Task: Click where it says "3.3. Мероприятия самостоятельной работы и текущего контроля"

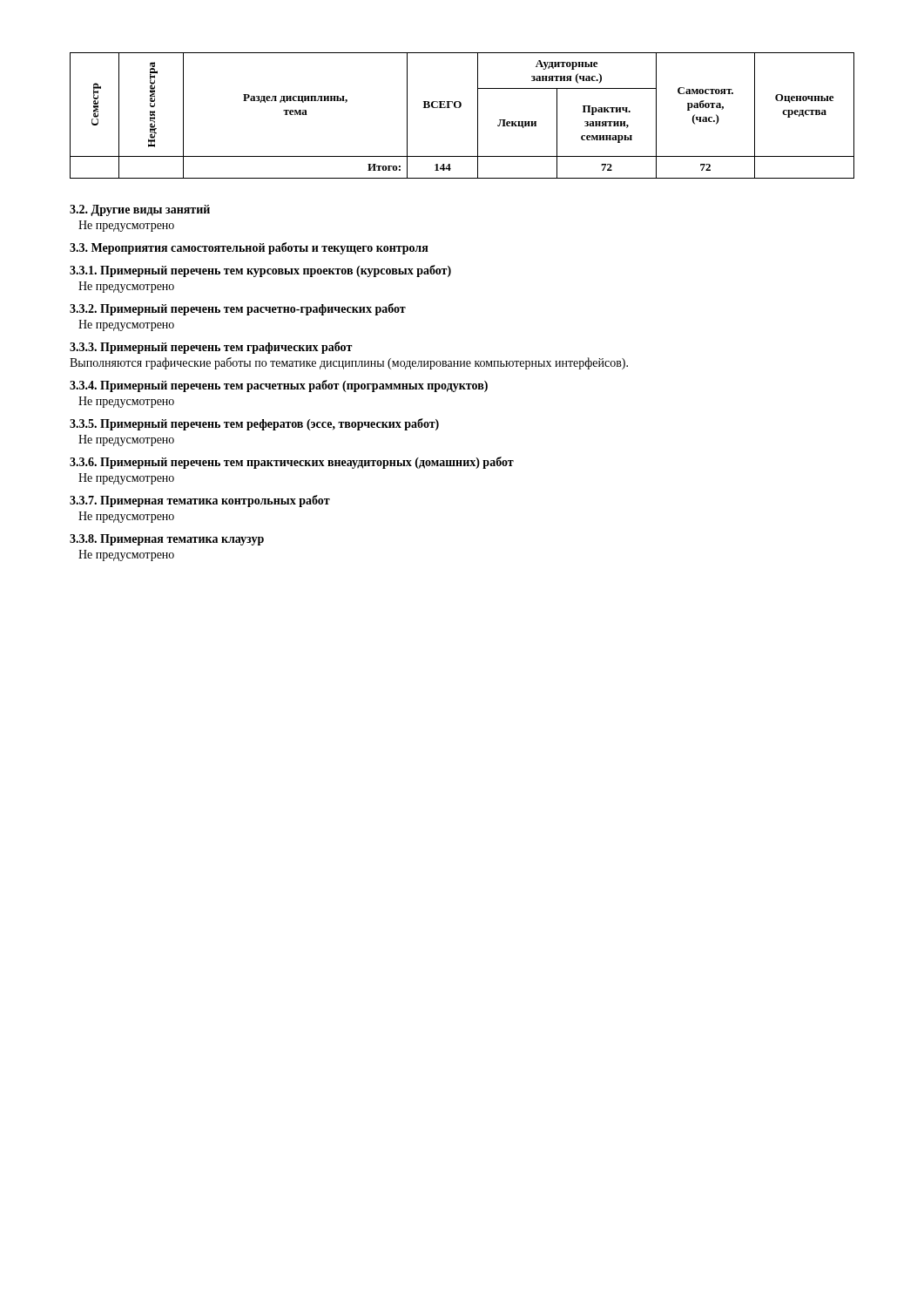Action: coord(249,248)
